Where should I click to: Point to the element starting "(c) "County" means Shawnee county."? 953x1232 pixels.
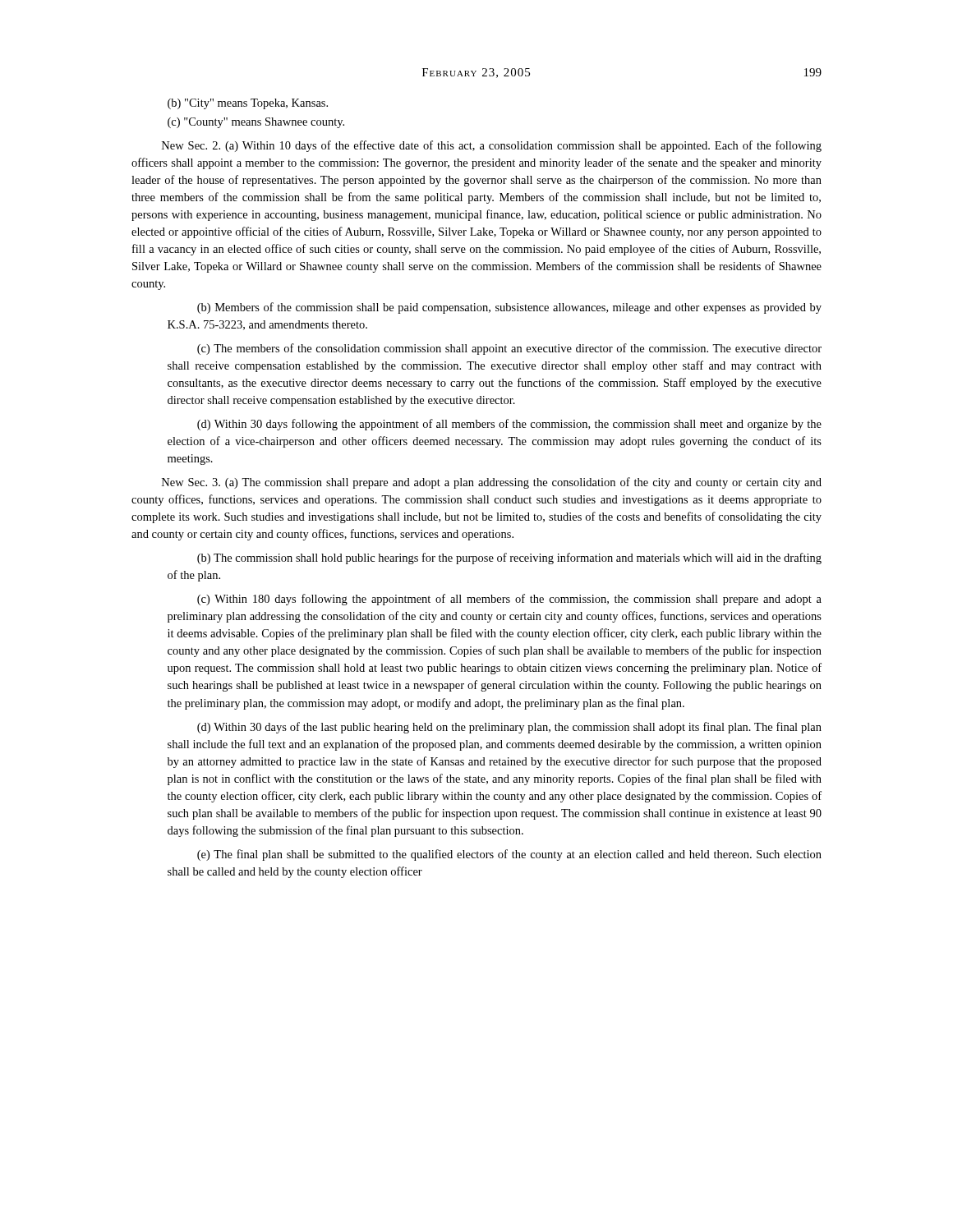pos(256,122)
